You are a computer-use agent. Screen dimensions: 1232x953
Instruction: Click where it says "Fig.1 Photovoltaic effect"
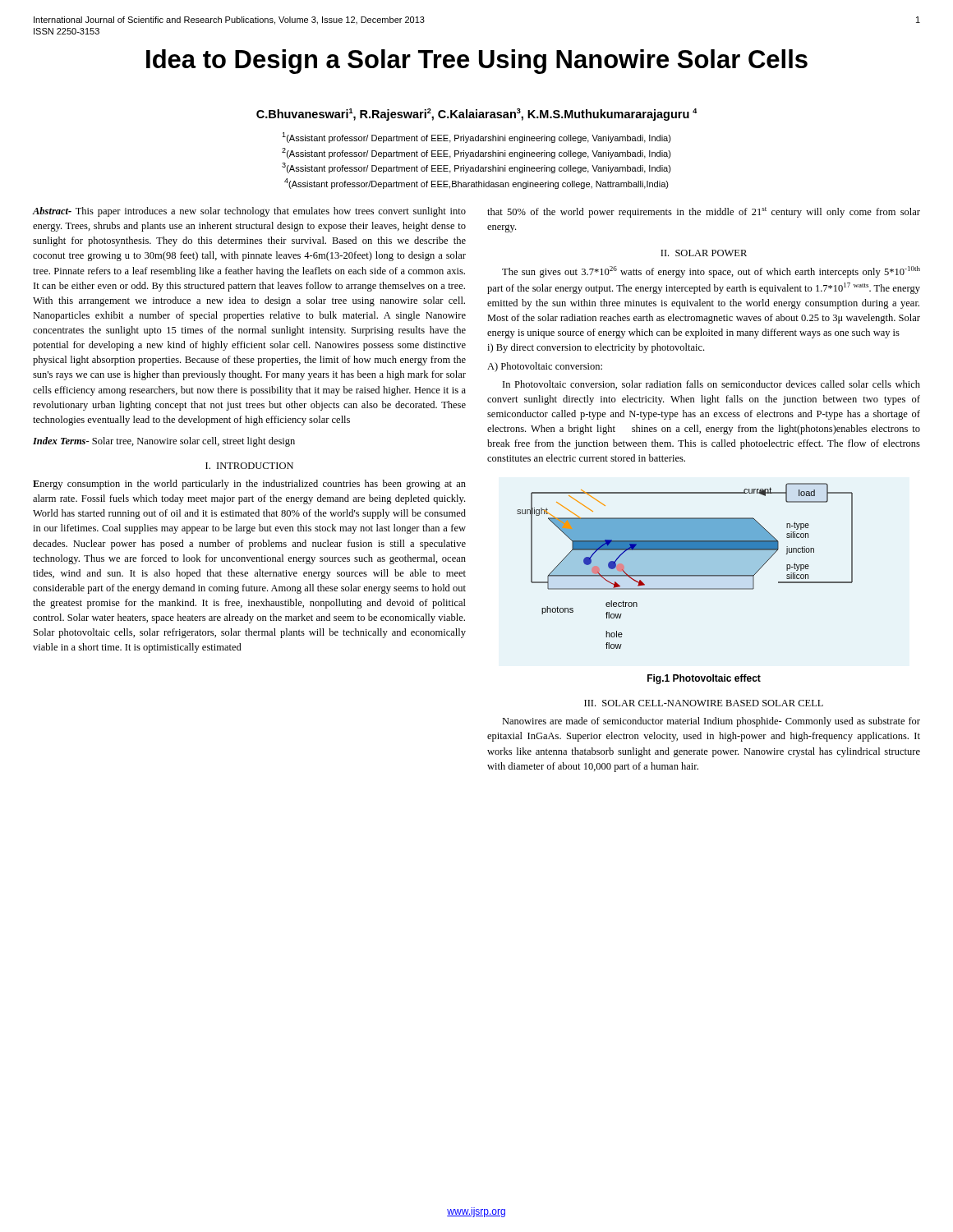point(704,679)
